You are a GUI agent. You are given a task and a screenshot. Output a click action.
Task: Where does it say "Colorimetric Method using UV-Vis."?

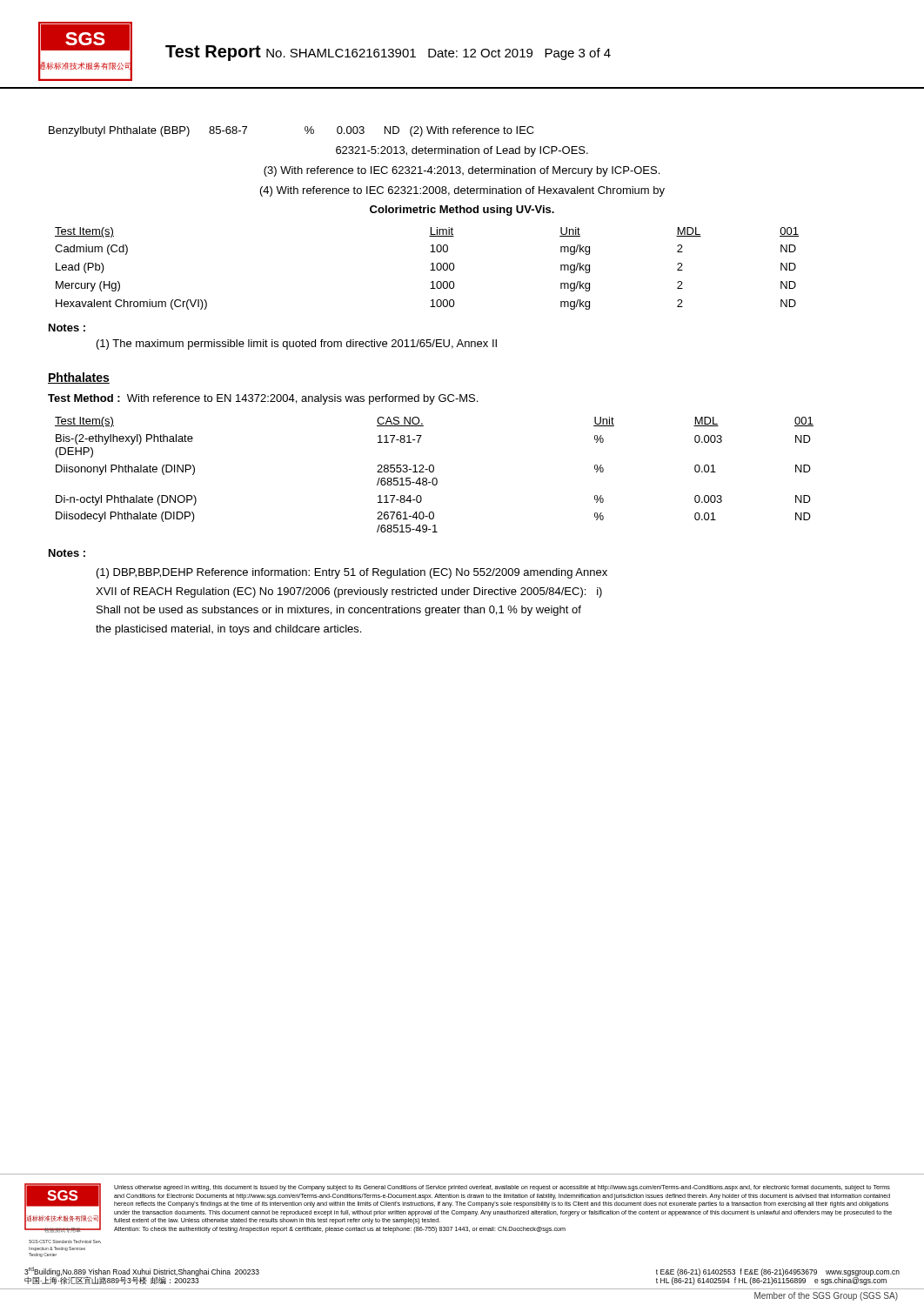[462, 209]
